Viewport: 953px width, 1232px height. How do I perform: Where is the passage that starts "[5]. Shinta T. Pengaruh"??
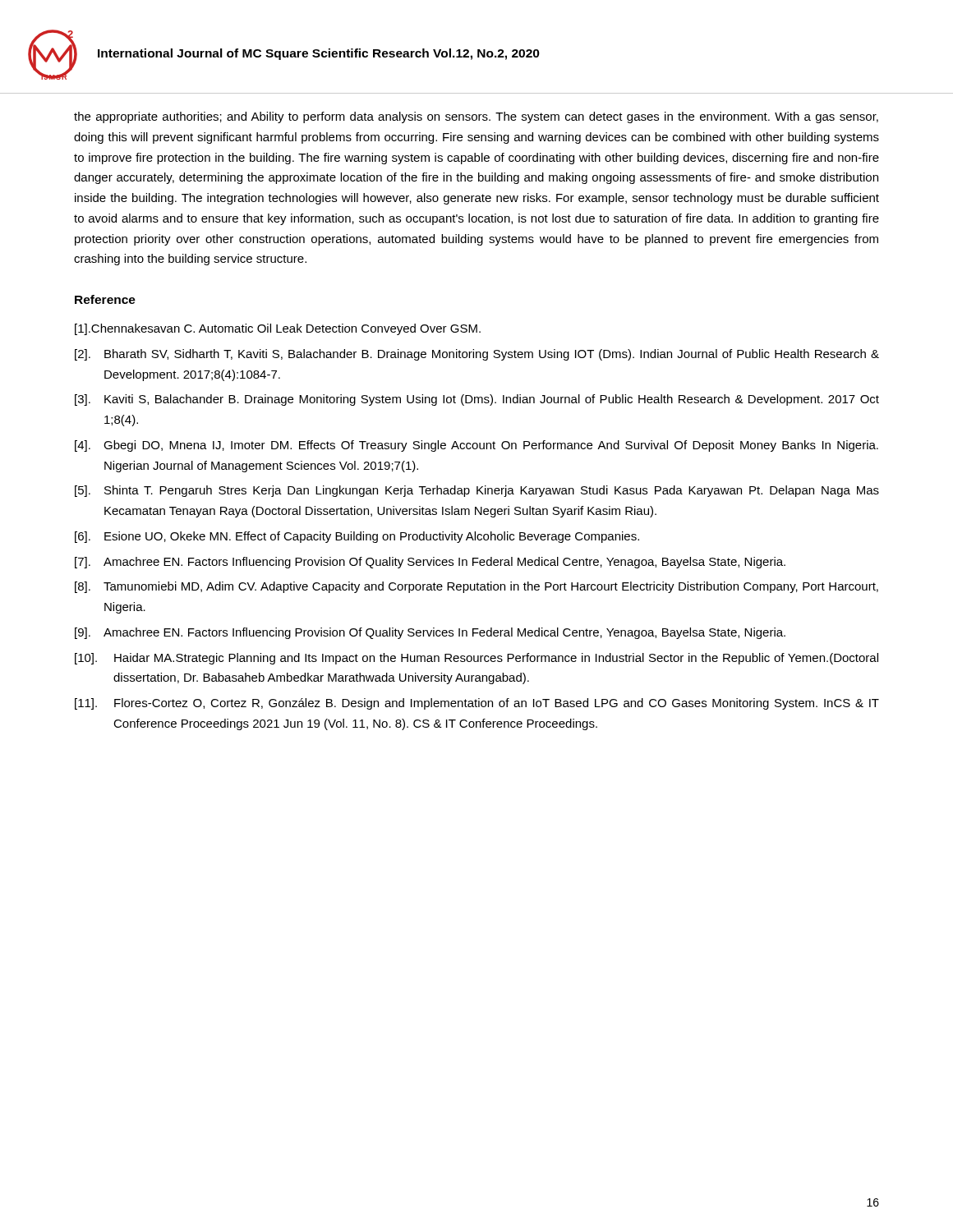click(x=476, y=501)
